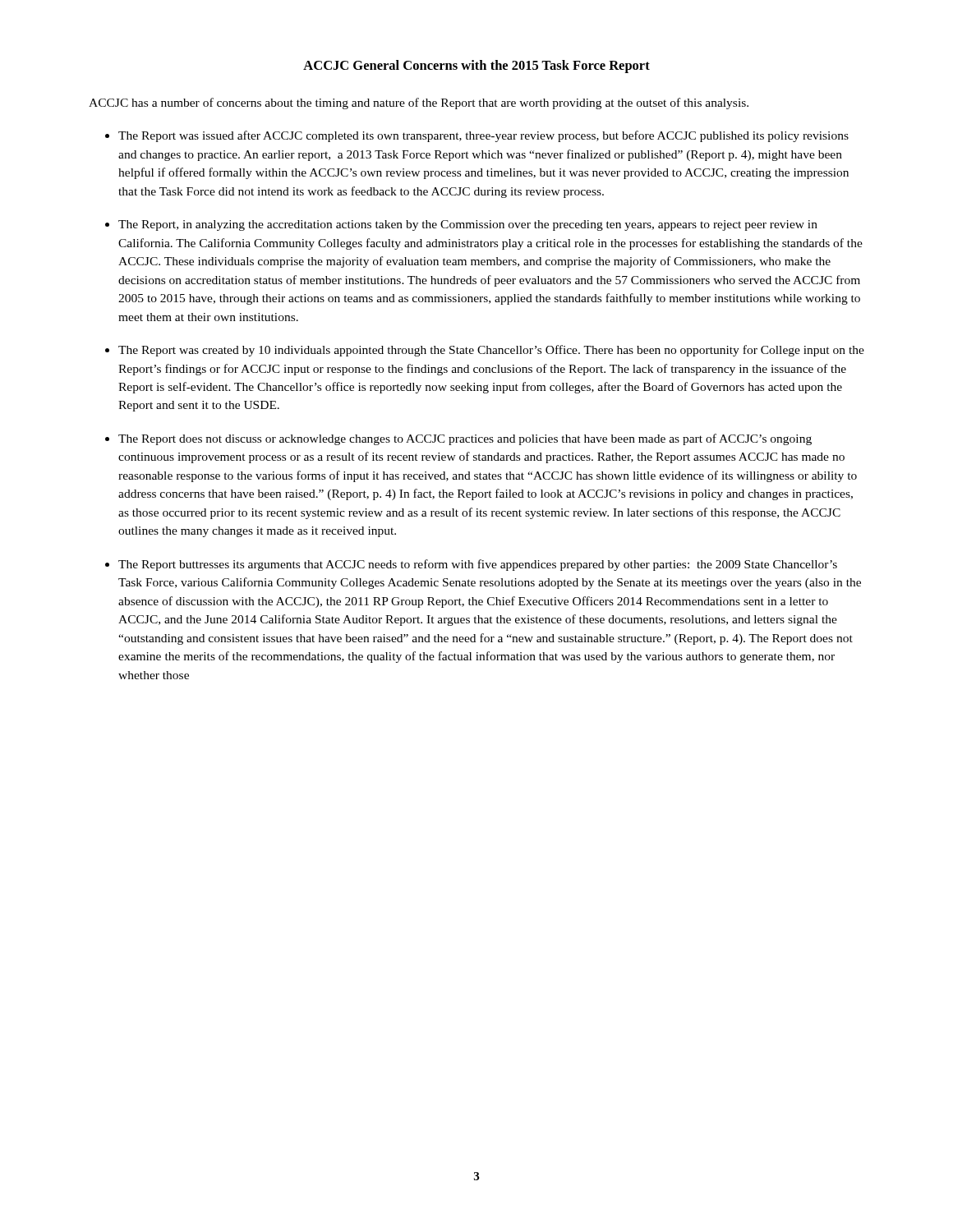Screen dimensions: 1232x953
Task: Select the title
Action: (476, 65)
